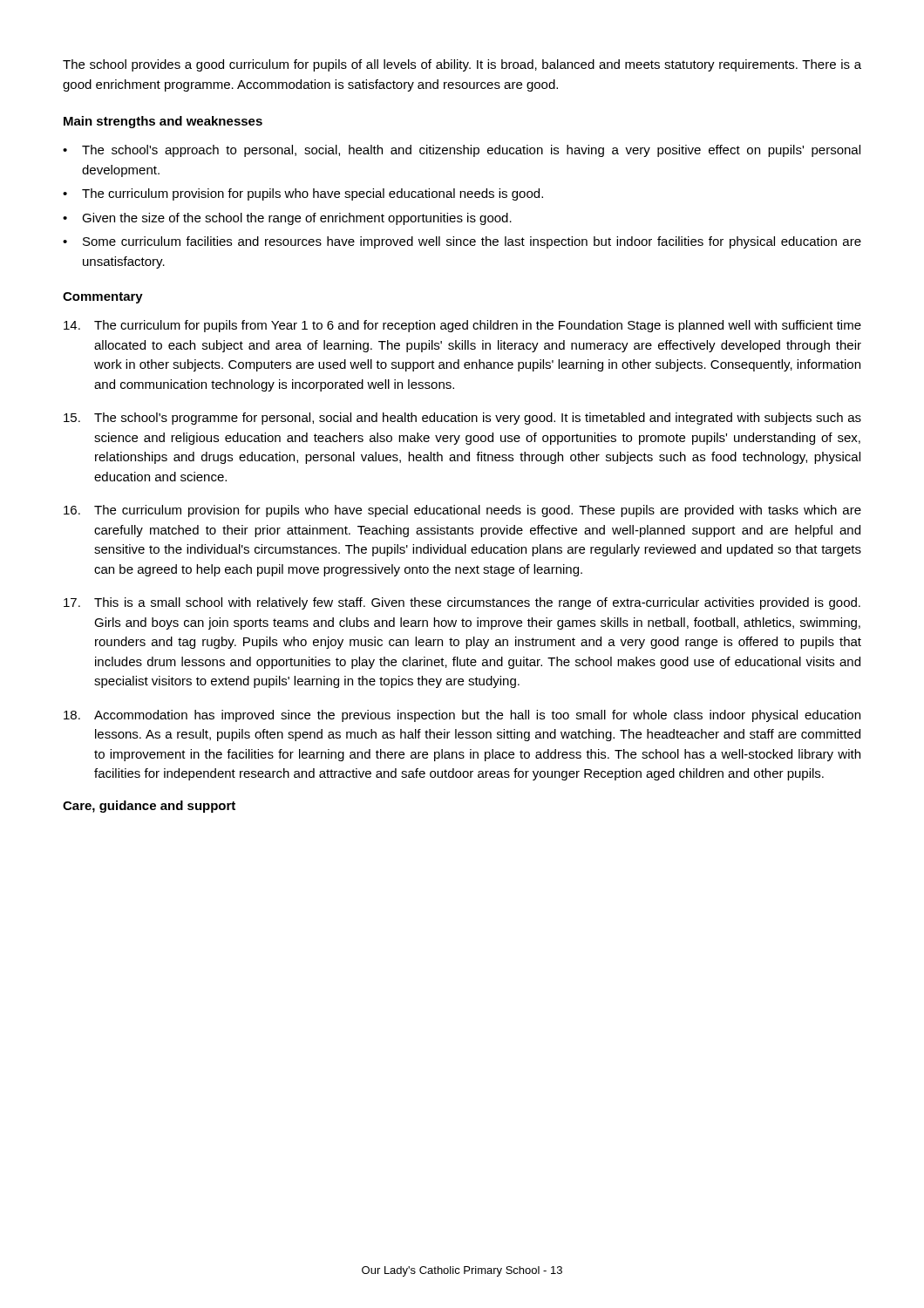The height and width of the screenshot is (1308, 924).
Task: Find the block on this page that starts "• The curriculum"
Action: pyautogui.click(x=462, y=194)
